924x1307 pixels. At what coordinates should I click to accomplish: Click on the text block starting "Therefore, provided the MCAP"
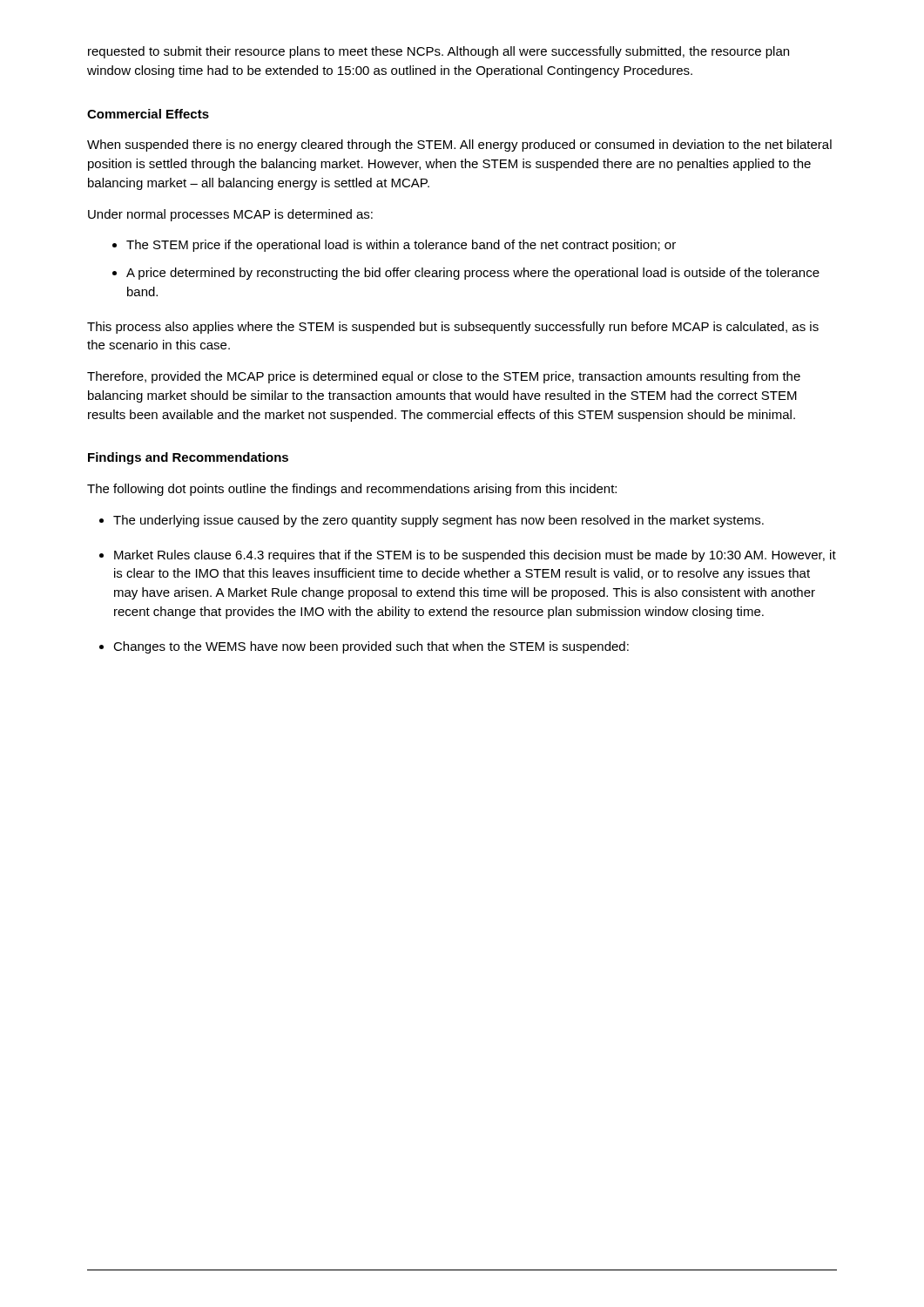(x=462, y=395)
